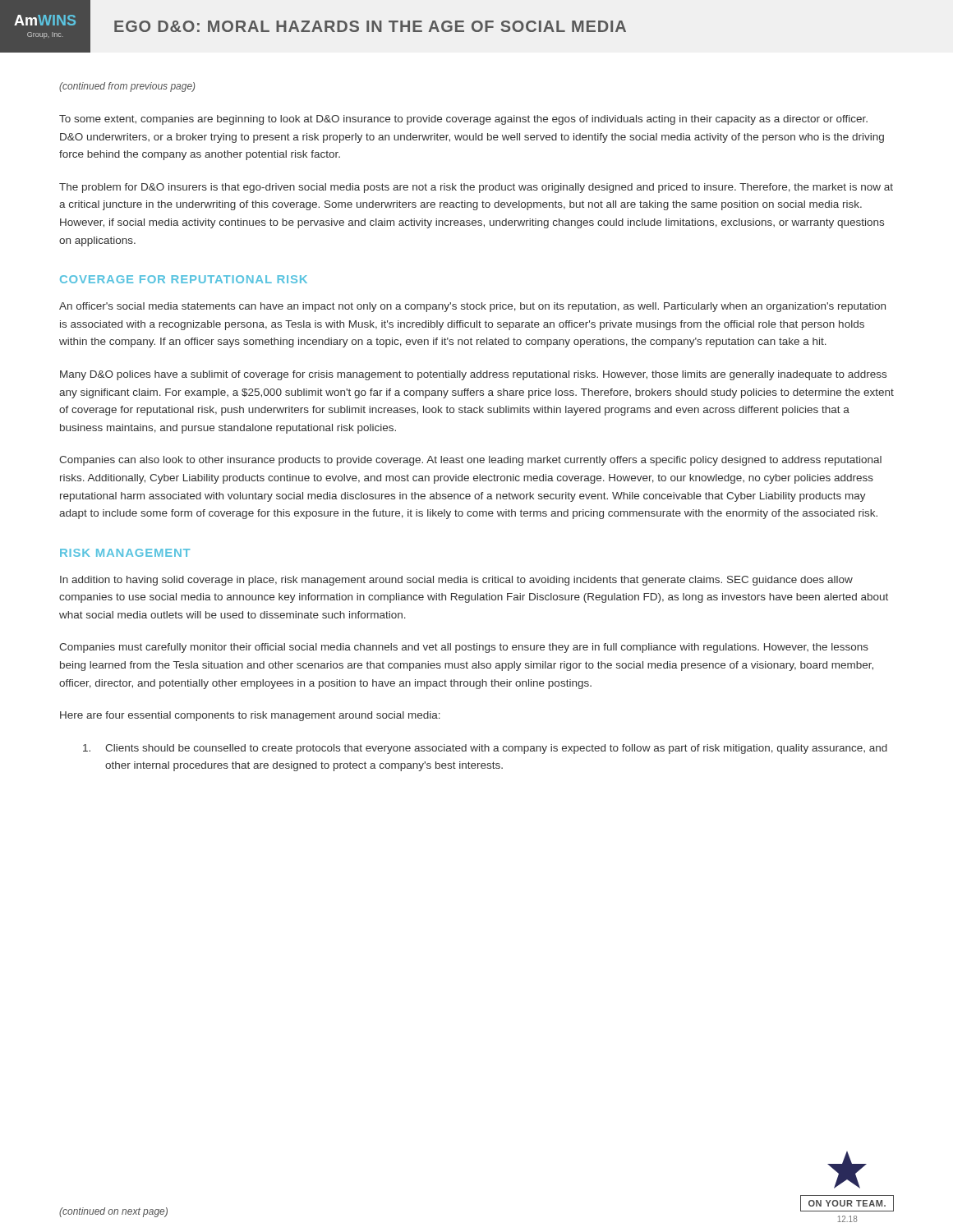Select the text block that reads "Companies must carefully"
The image size is (953, 1232).
point(467,665)
